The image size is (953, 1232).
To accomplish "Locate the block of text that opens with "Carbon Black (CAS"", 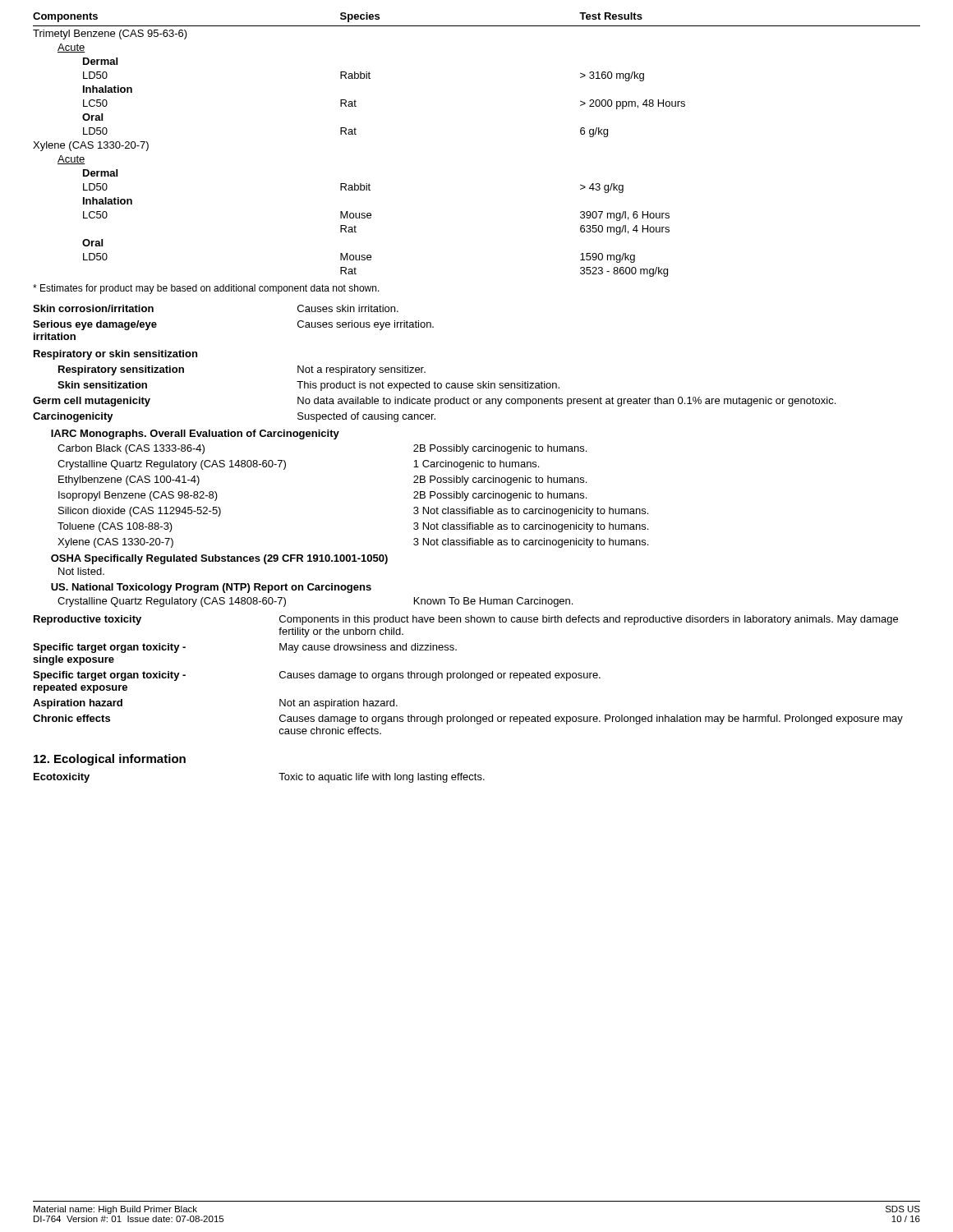I will click(x=476, y=448).
